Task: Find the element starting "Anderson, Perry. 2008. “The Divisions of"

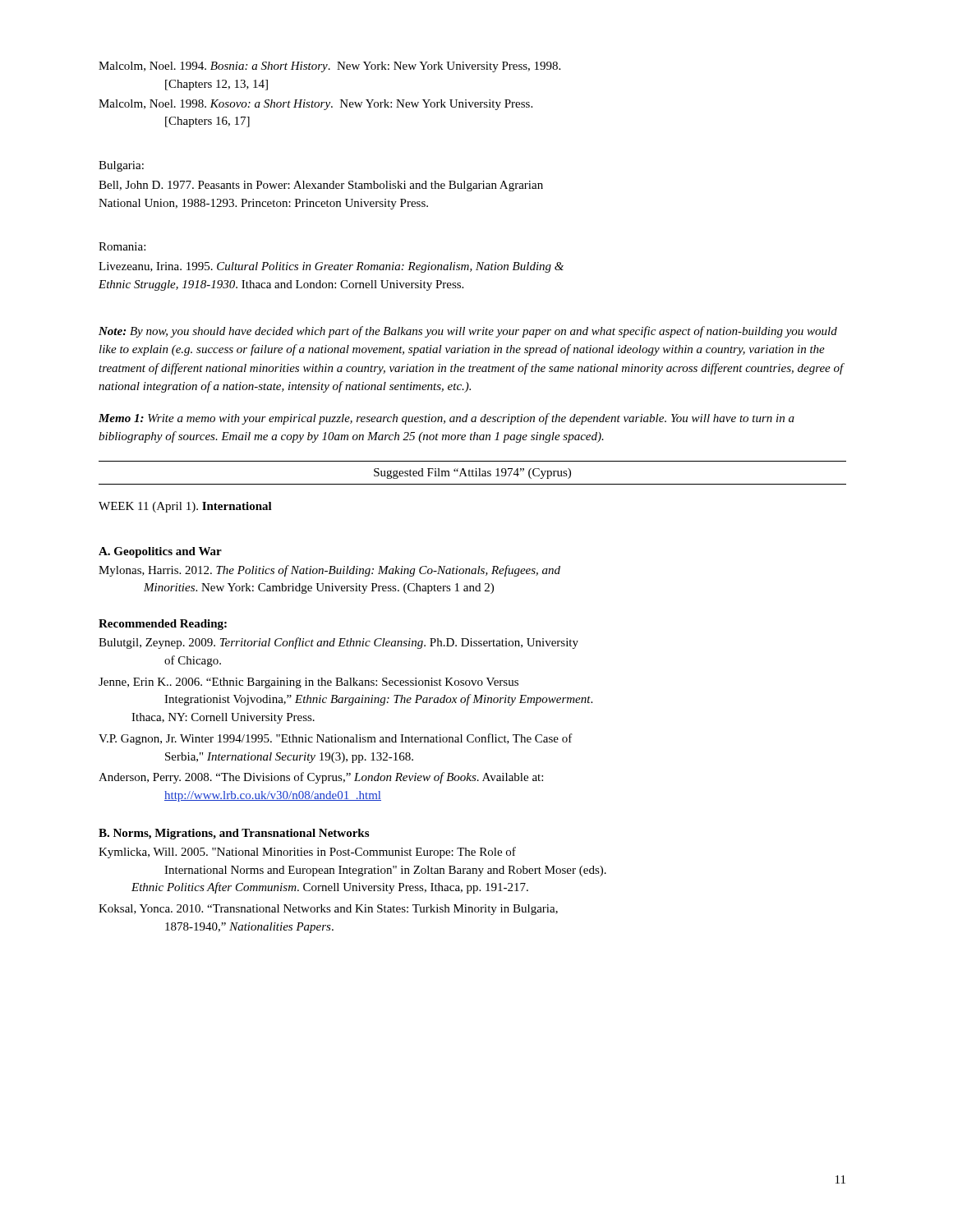Action: coord(321,786)
